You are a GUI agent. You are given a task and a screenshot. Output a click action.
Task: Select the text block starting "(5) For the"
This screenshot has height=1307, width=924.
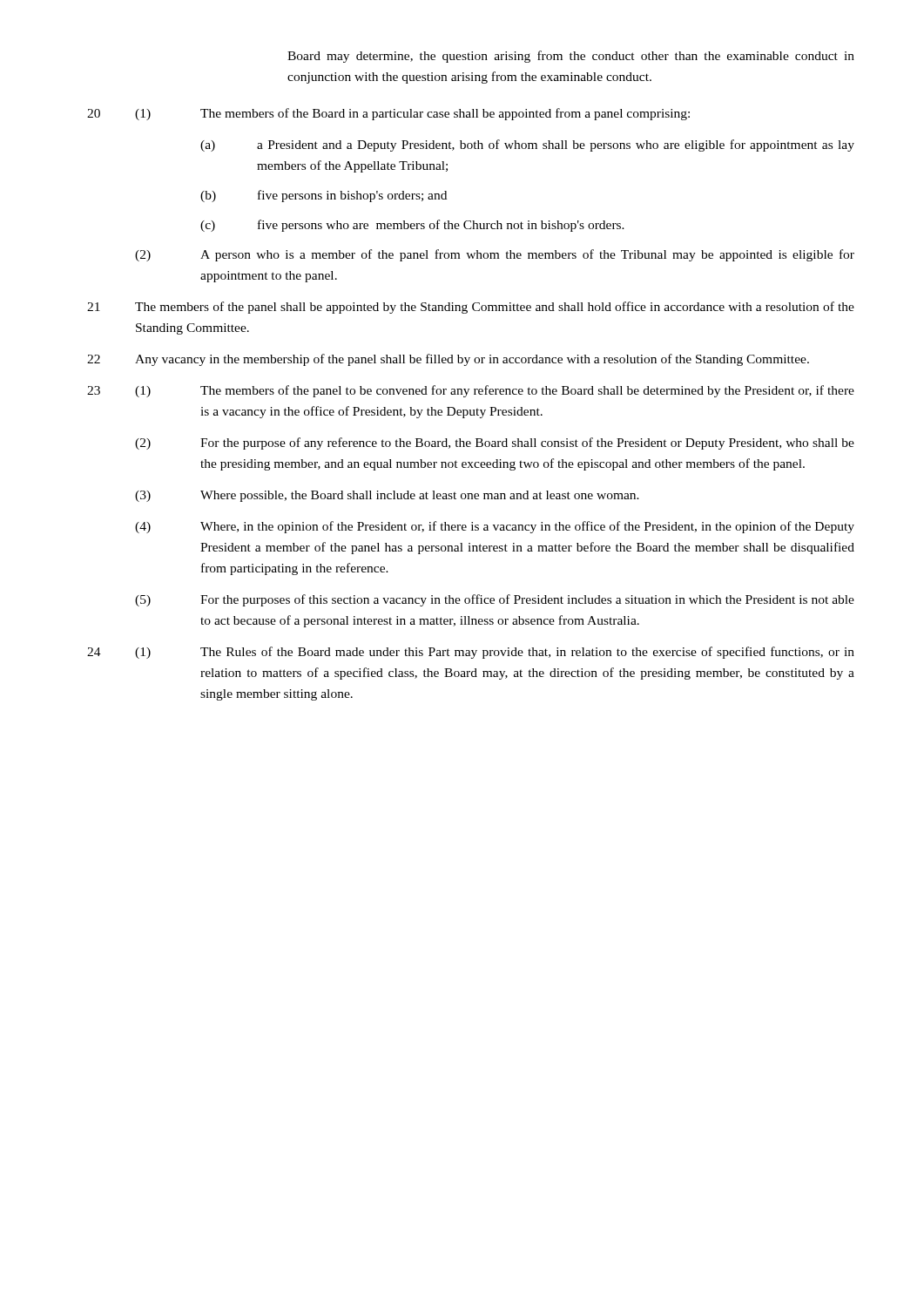[471, 610]
